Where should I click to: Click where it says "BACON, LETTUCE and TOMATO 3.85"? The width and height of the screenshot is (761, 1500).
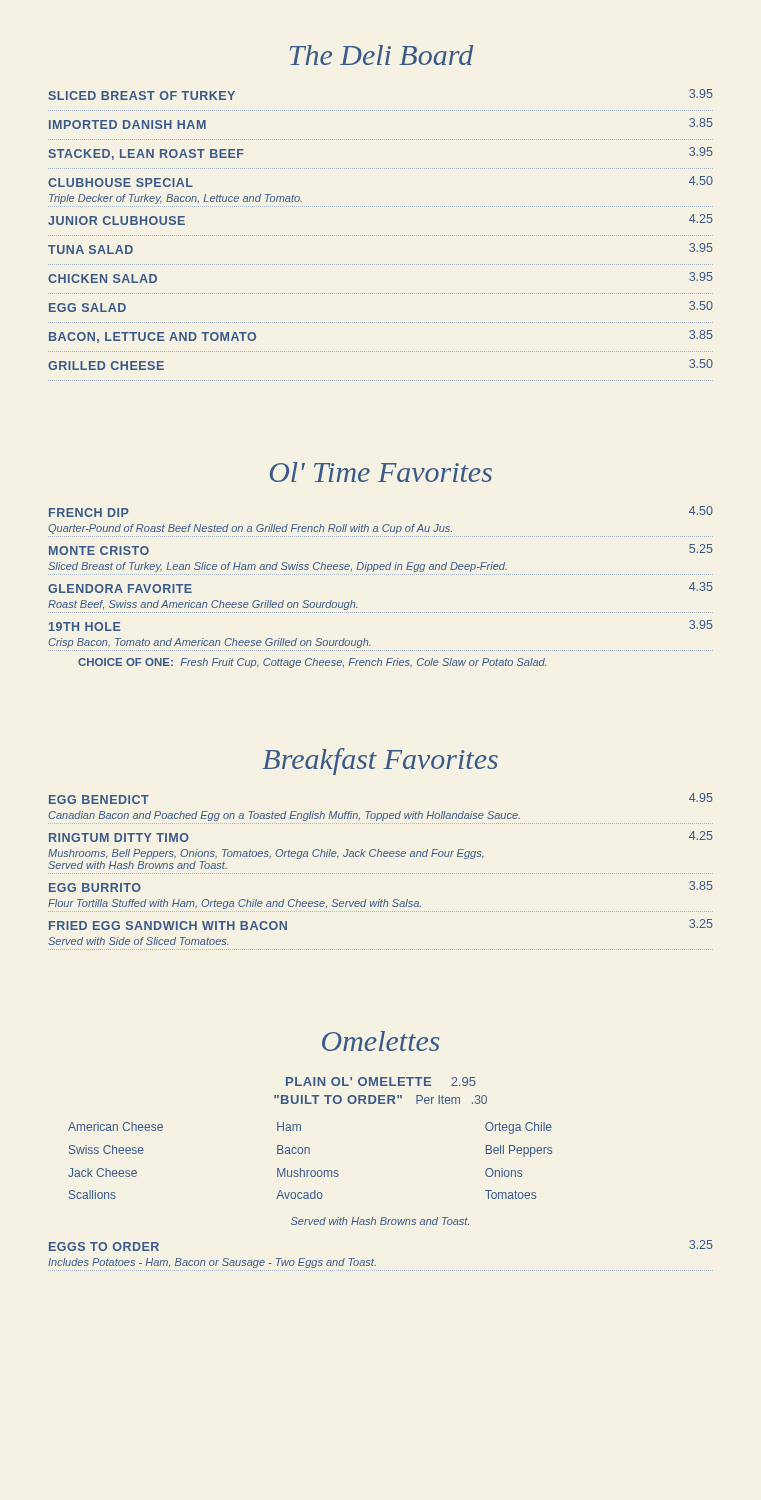150,336
